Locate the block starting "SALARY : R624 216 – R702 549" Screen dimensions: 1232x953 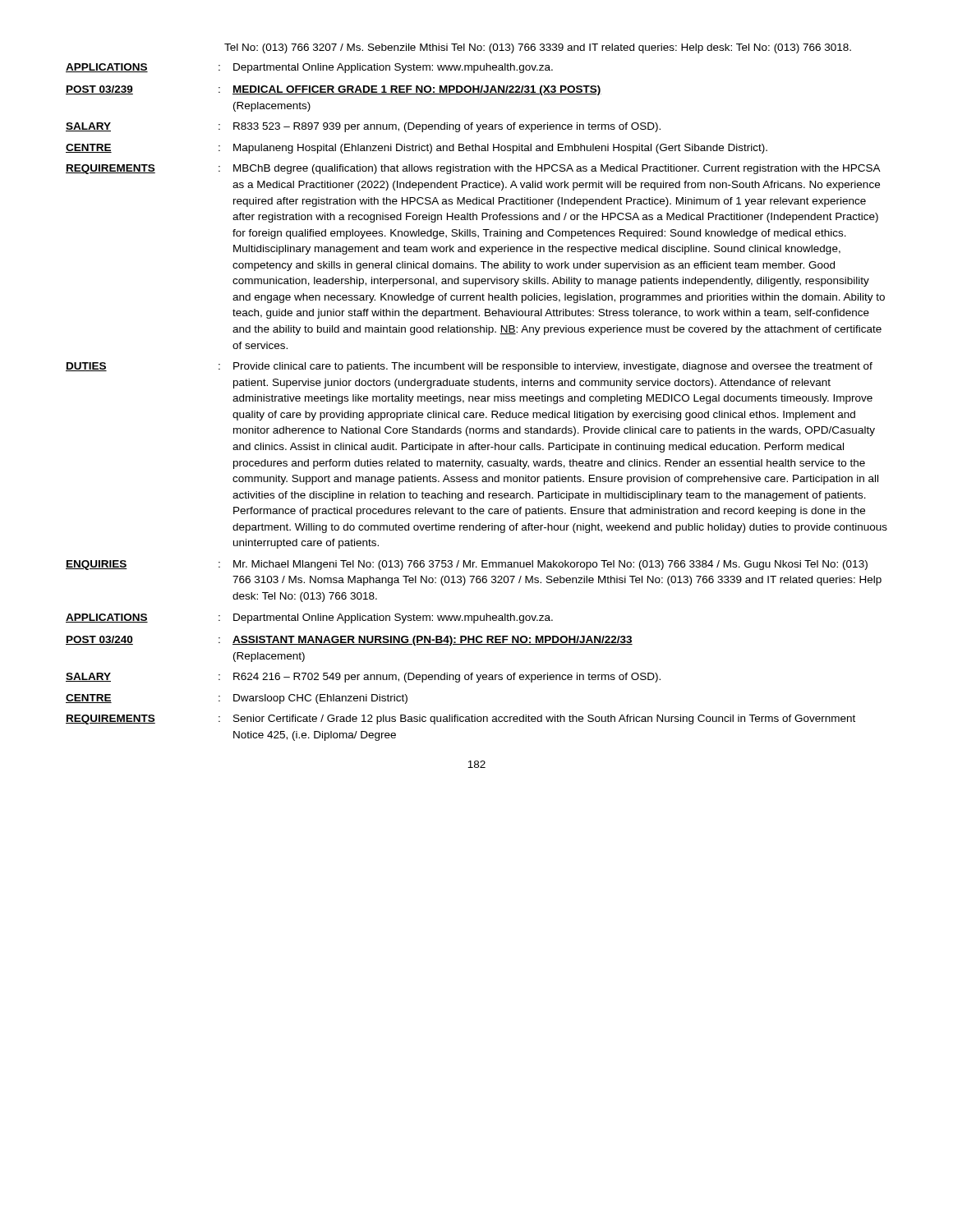[x=476, y=677]
